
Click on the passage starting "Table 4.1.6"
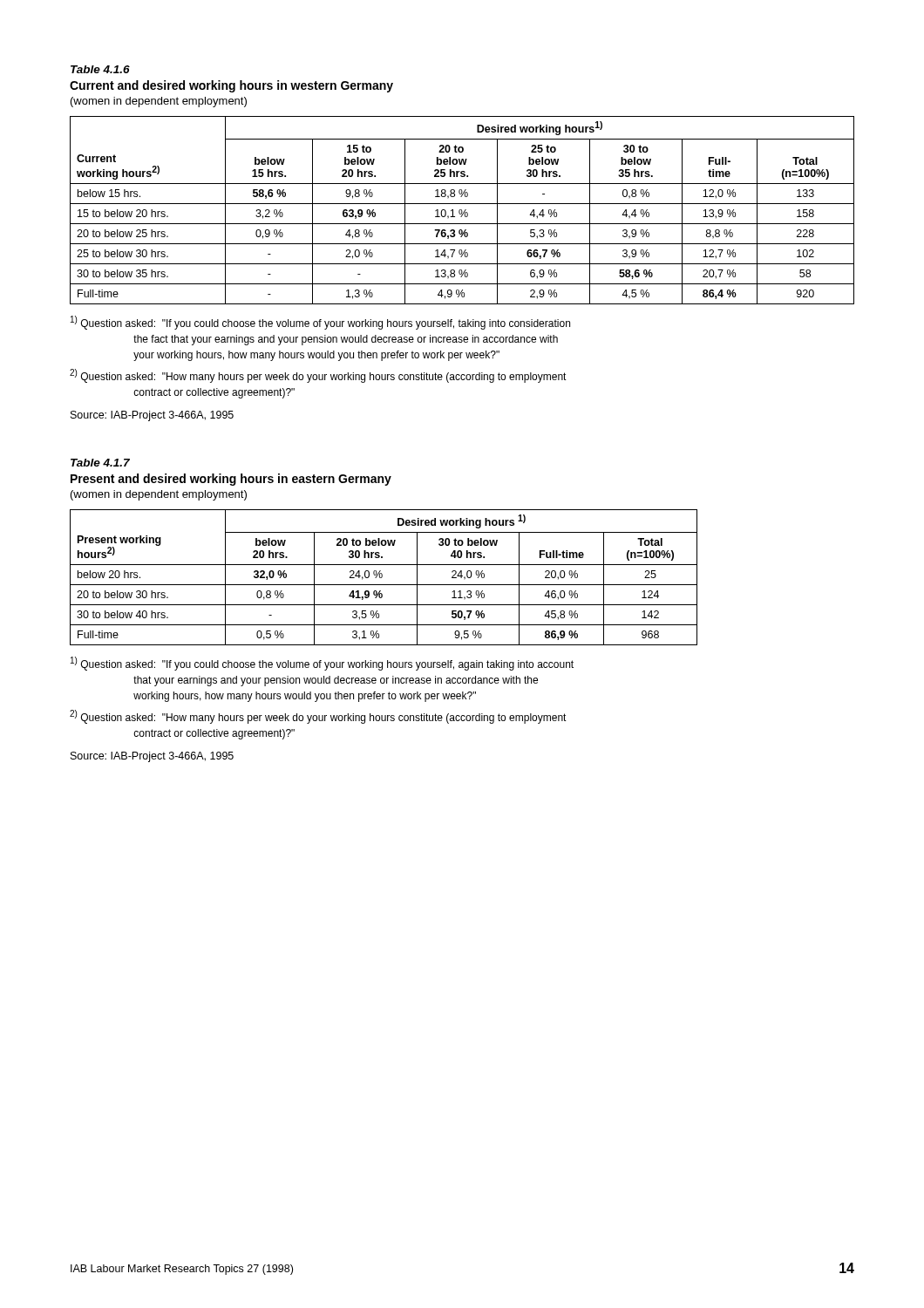[x=100, y=69]
